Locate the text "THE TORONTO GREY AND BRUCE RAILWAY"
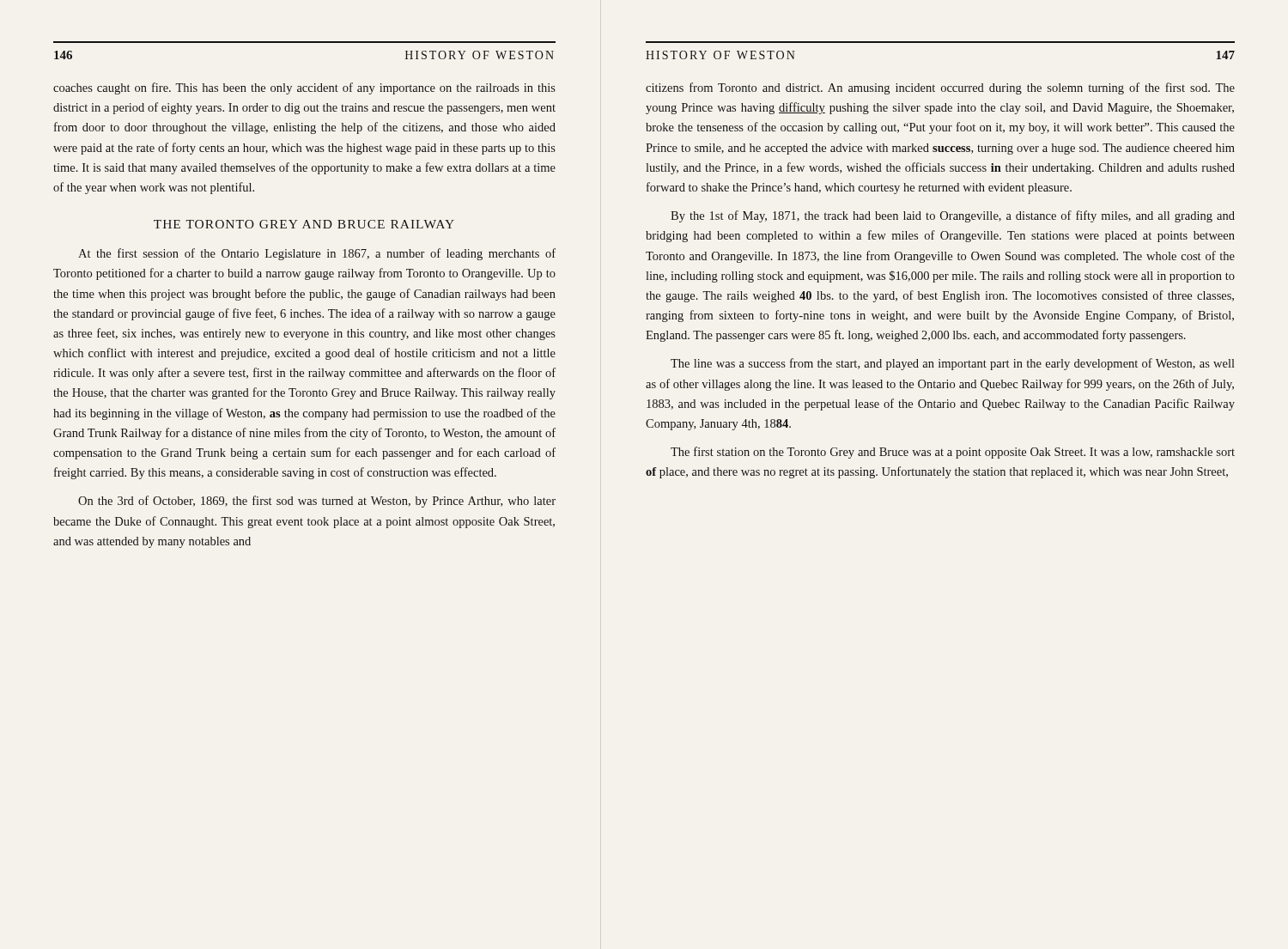Screen dimensions: 949x1288 304,224
